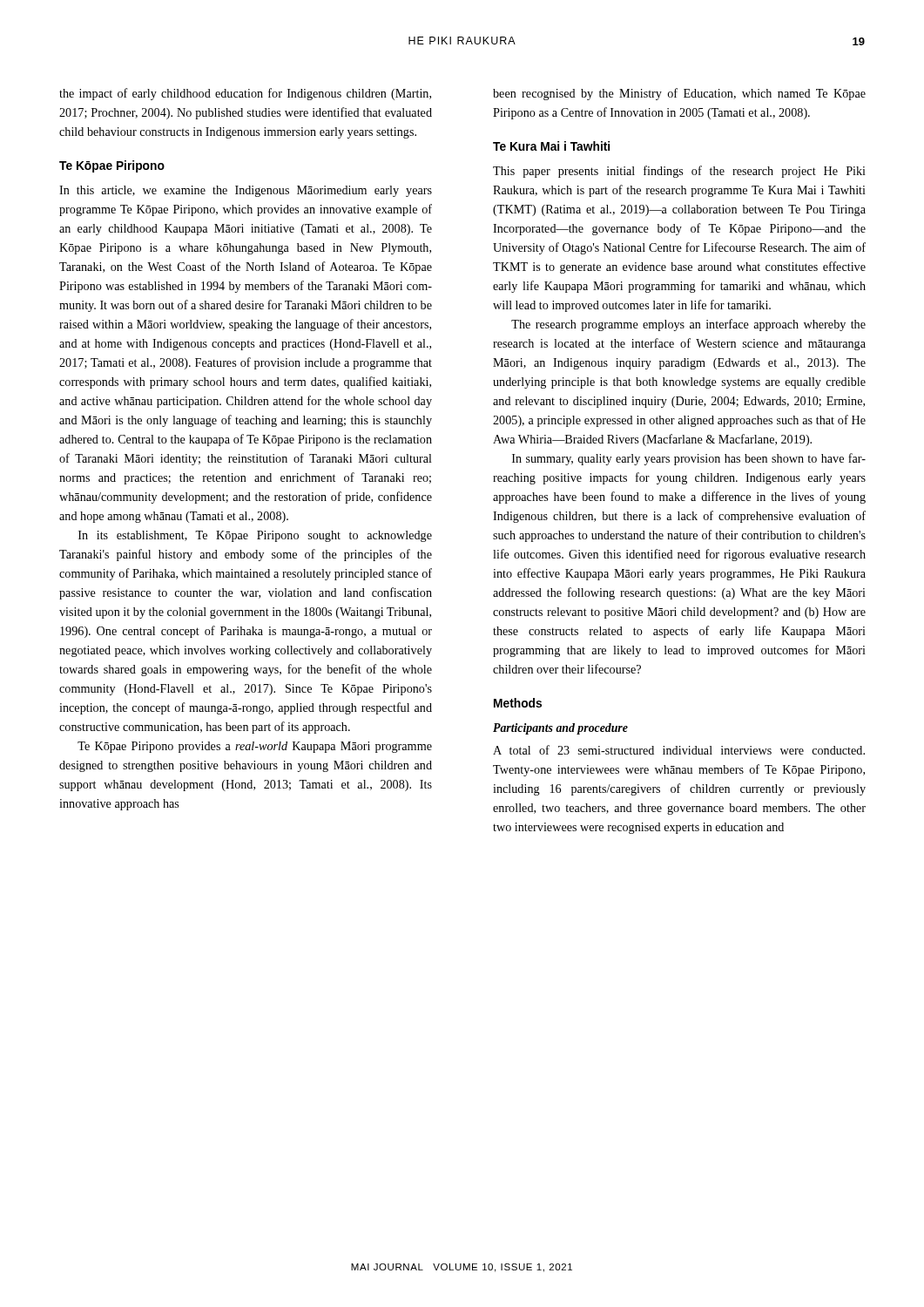Click on the text block containing "This paper presents"
This screenshot has height=1307, width=924.
click(x=679, y=420)
